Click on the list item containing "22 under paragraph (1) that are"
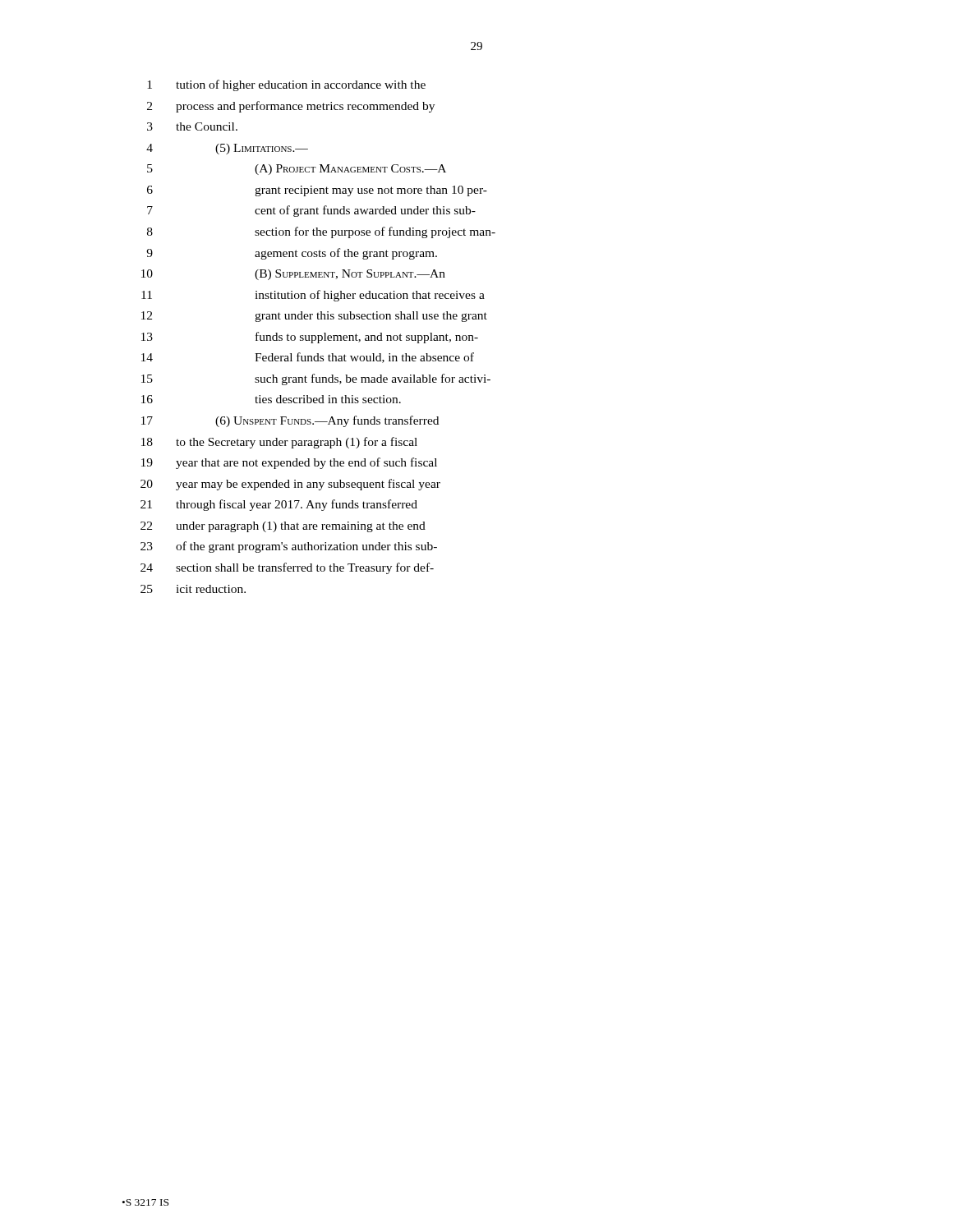 click(x=283, y=527)
